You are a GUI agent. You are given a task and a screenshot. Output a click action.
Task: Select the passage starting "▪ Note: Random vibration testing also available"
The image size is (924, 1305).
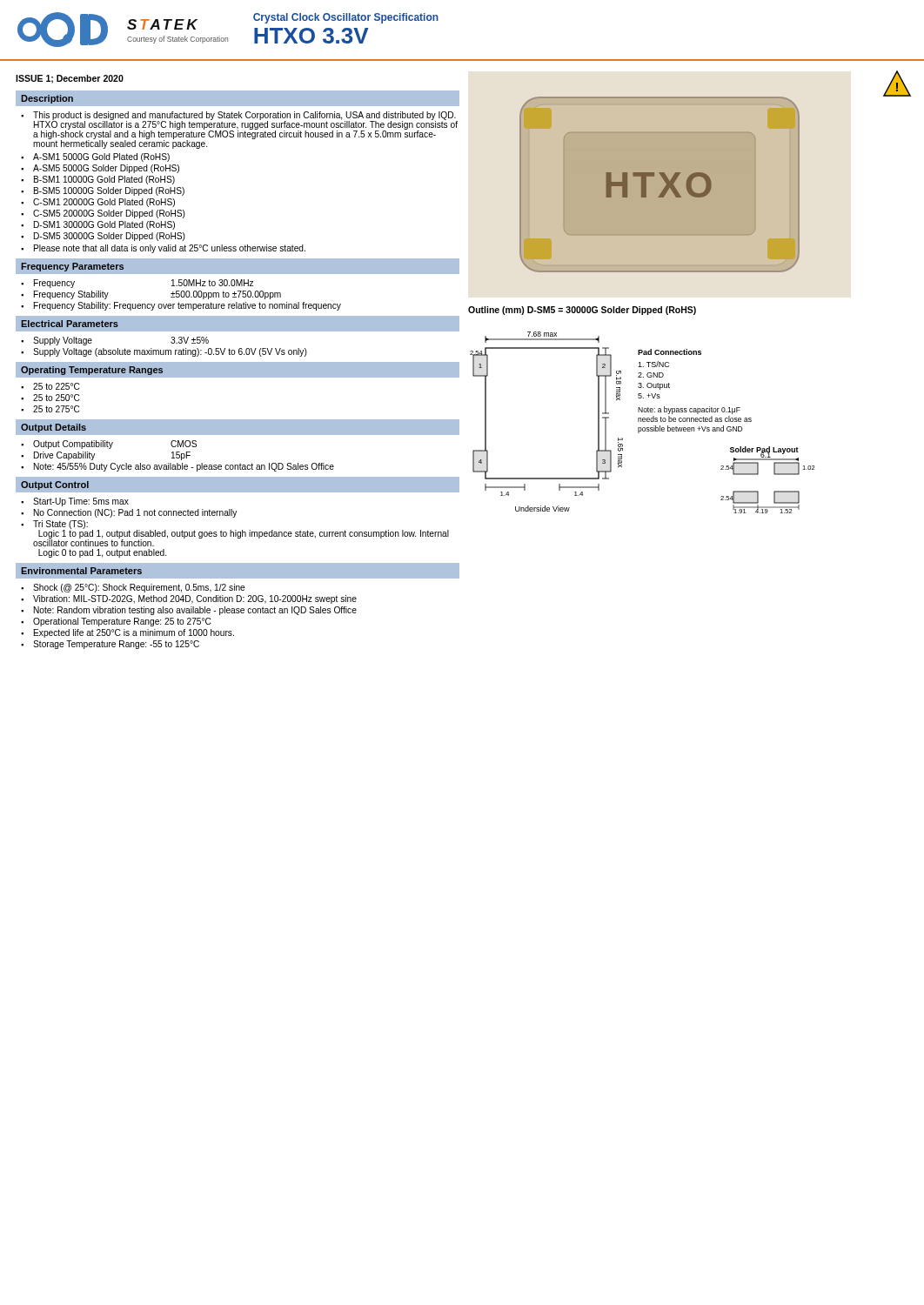[x=189, y=610]
